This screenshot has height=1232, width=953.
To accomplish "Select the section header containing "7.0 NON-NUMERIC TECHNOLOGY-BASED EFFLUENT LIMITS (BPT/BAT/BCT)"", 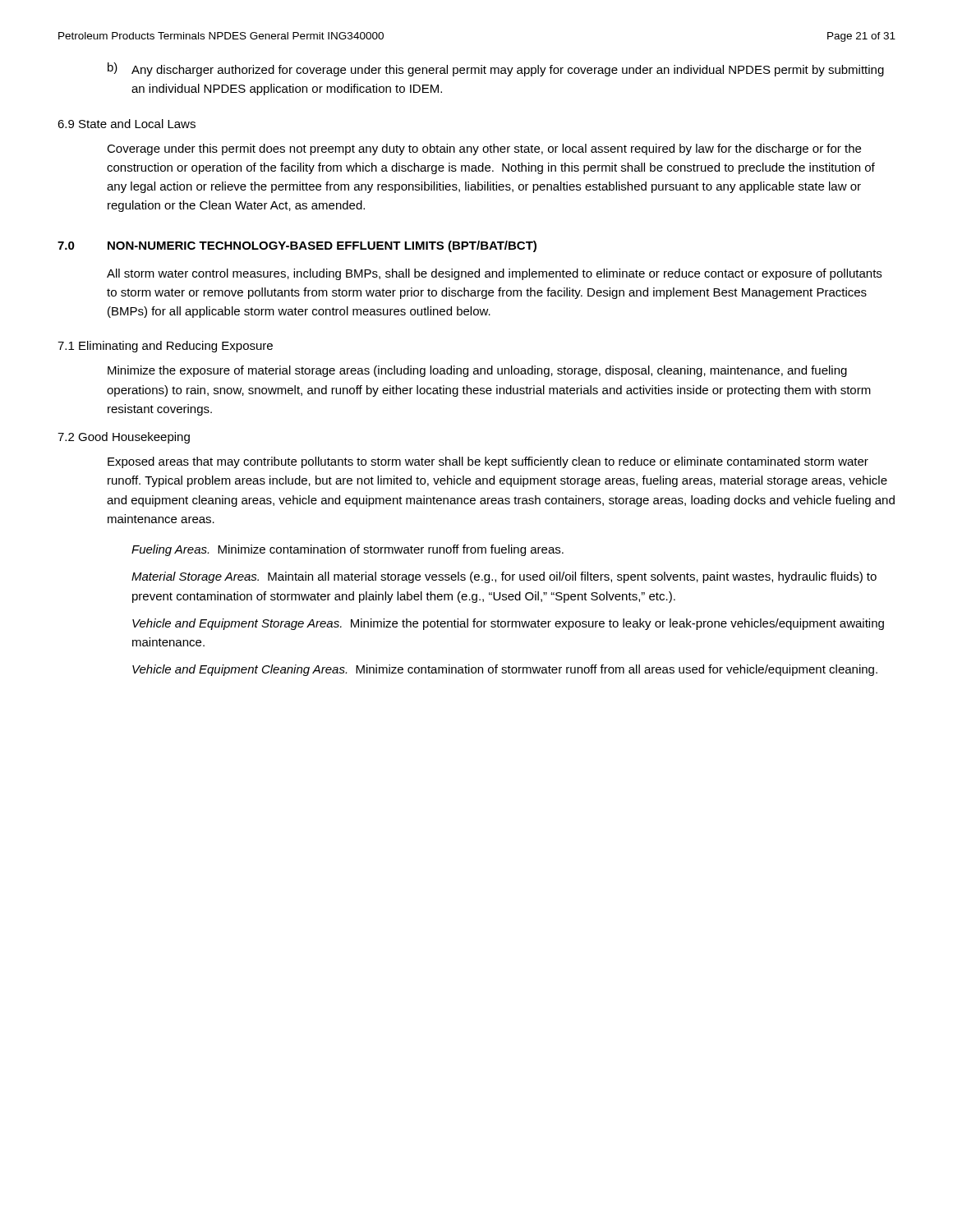I will tap(297, 245).
